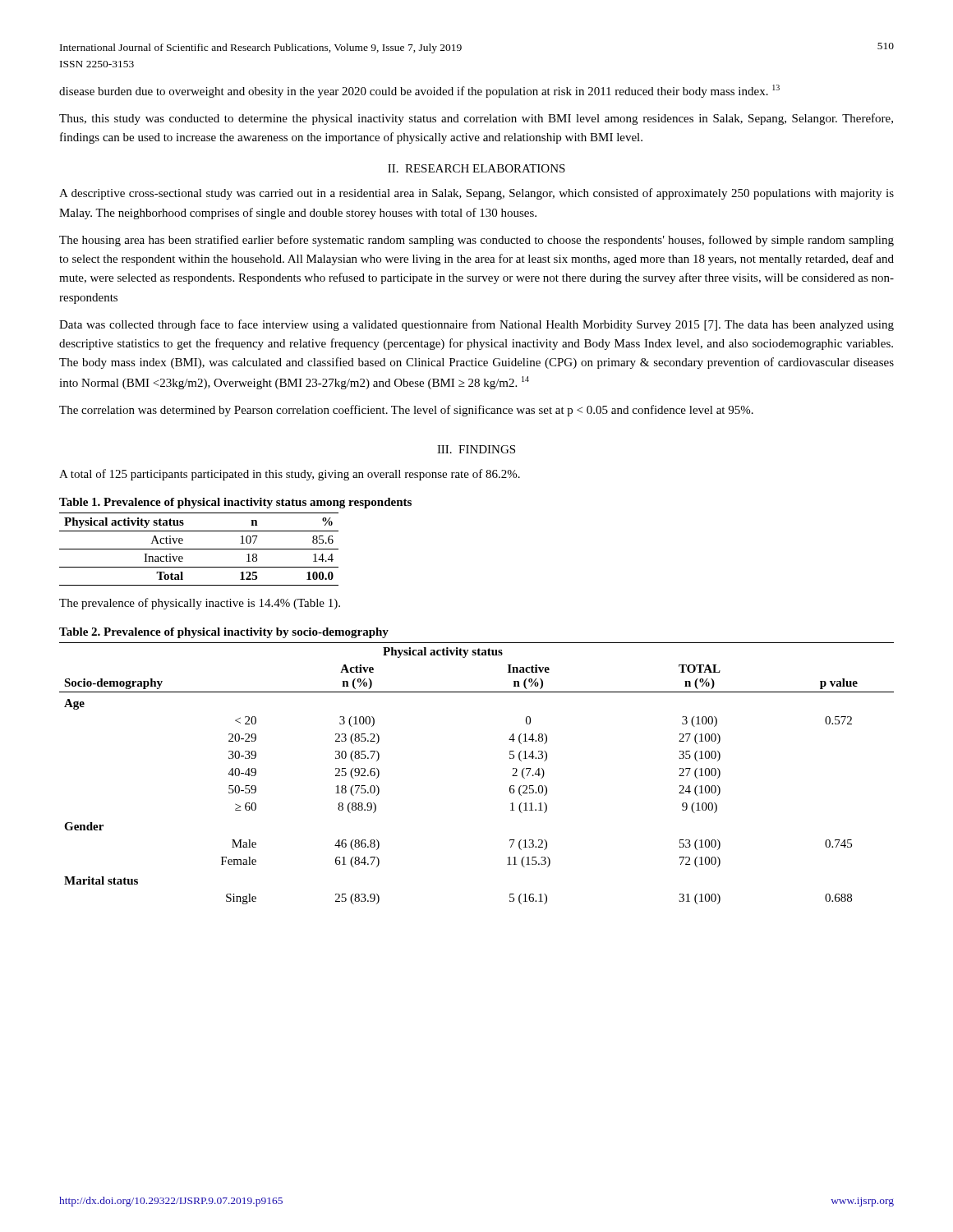Click on the text block starting "II. RESEARCH ELABORATIONS"
The height and width of the screenshot is (1232, 953).
tap(476, 169)
